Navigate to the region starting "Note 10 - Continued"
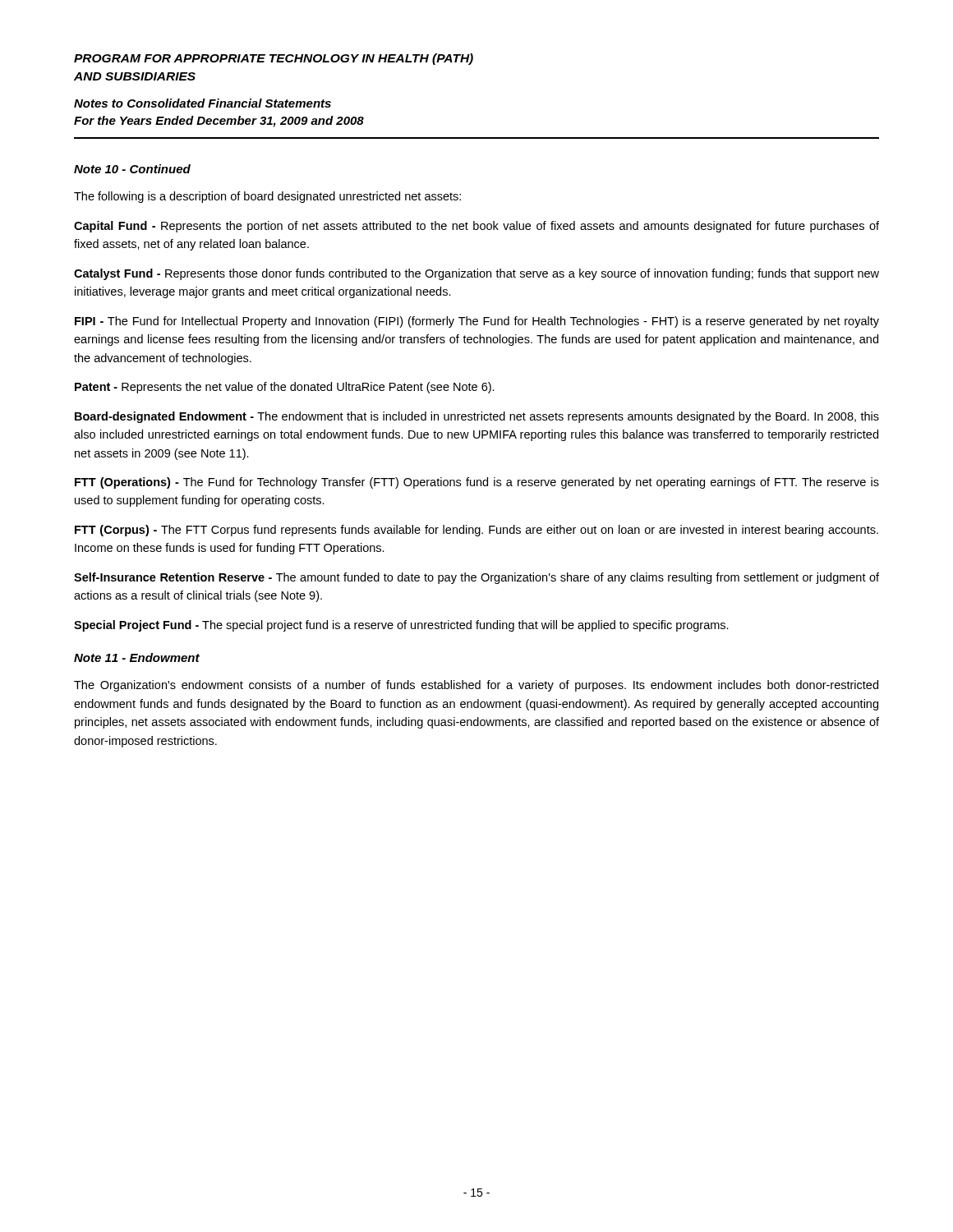This screenshot has height=1232, width=953. [x=132, y=169]
